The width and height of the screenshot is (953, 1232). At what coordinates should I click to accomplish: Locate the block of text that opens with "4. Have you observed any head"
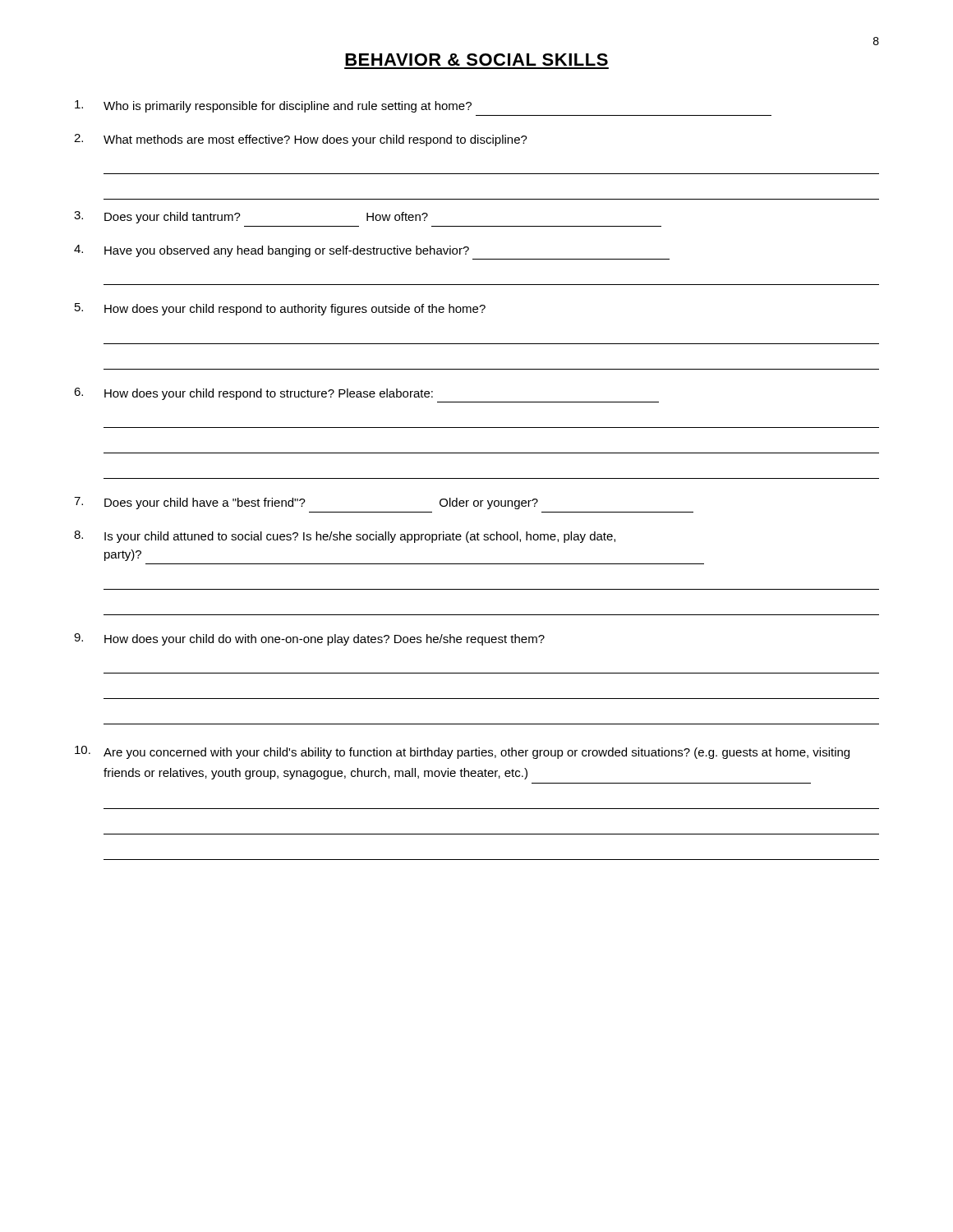(x=476, y=263)
